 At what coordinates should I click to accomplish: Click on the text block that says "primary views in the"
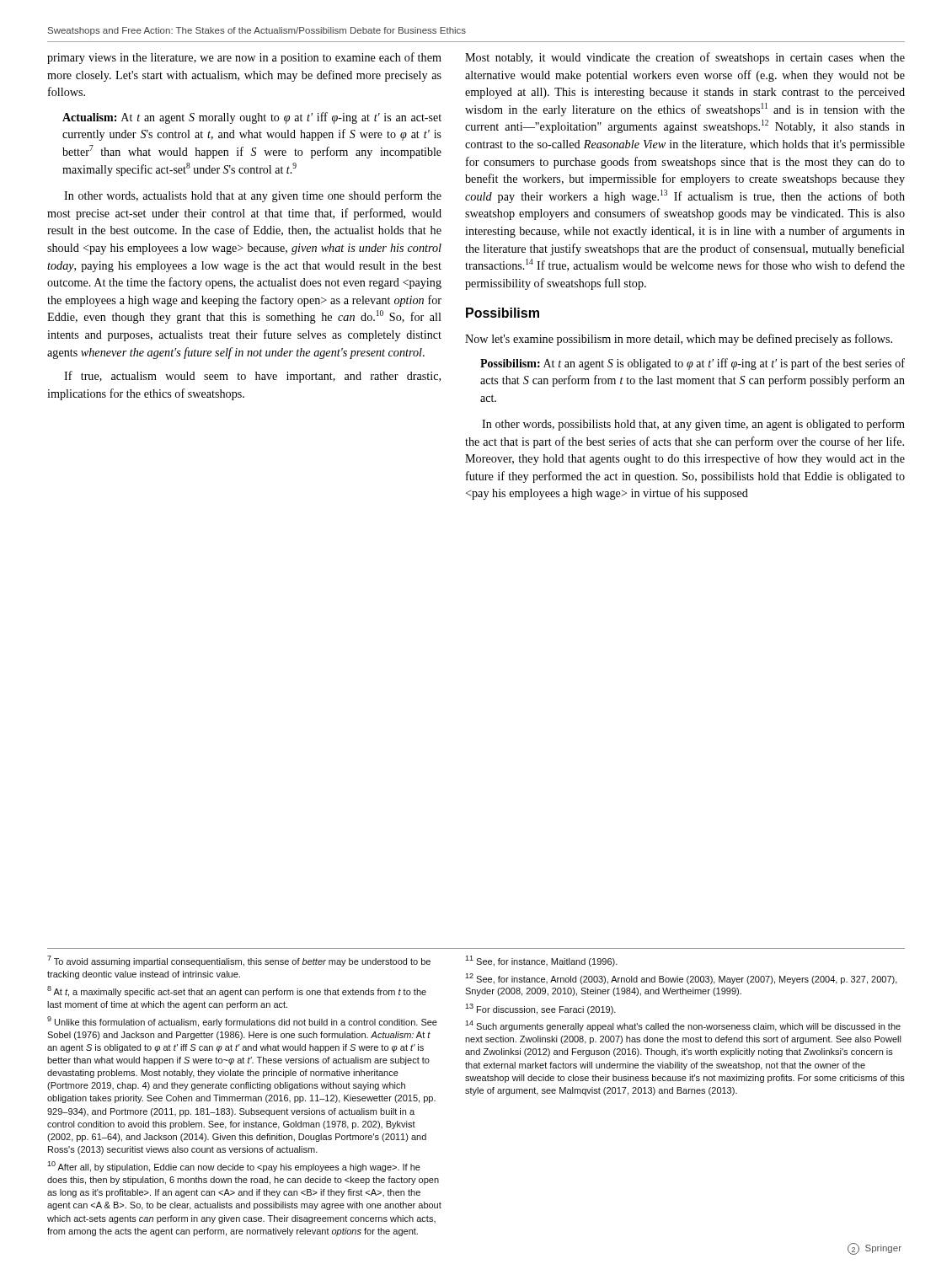pyautogui.click(x=244, y=75)
